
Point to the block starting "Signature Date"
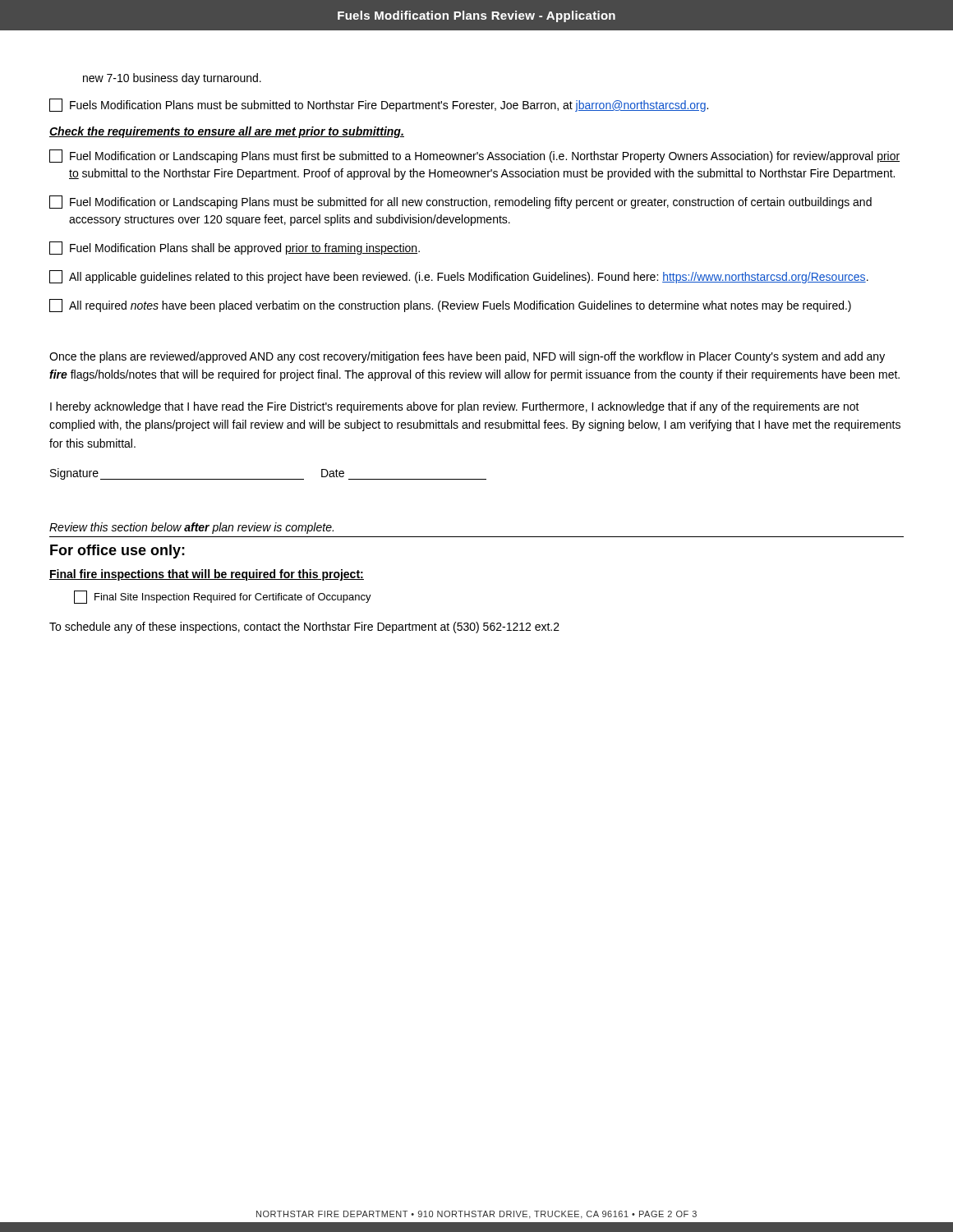coord(268,473)
